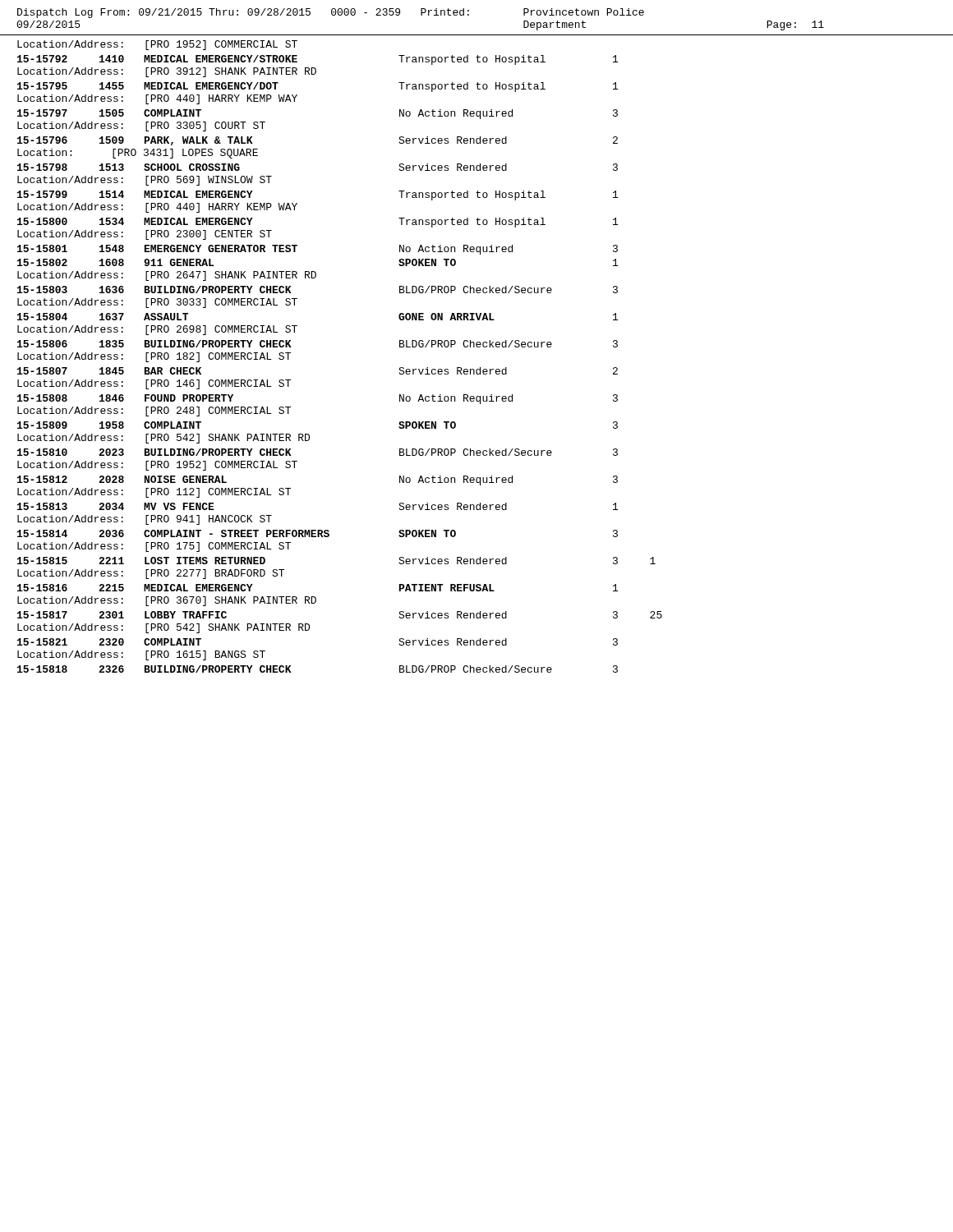Point to the region starting "15-15796 1509 PARK,"
The height and width of the screenshot is (1232, 953).
(x=476, y=147)
